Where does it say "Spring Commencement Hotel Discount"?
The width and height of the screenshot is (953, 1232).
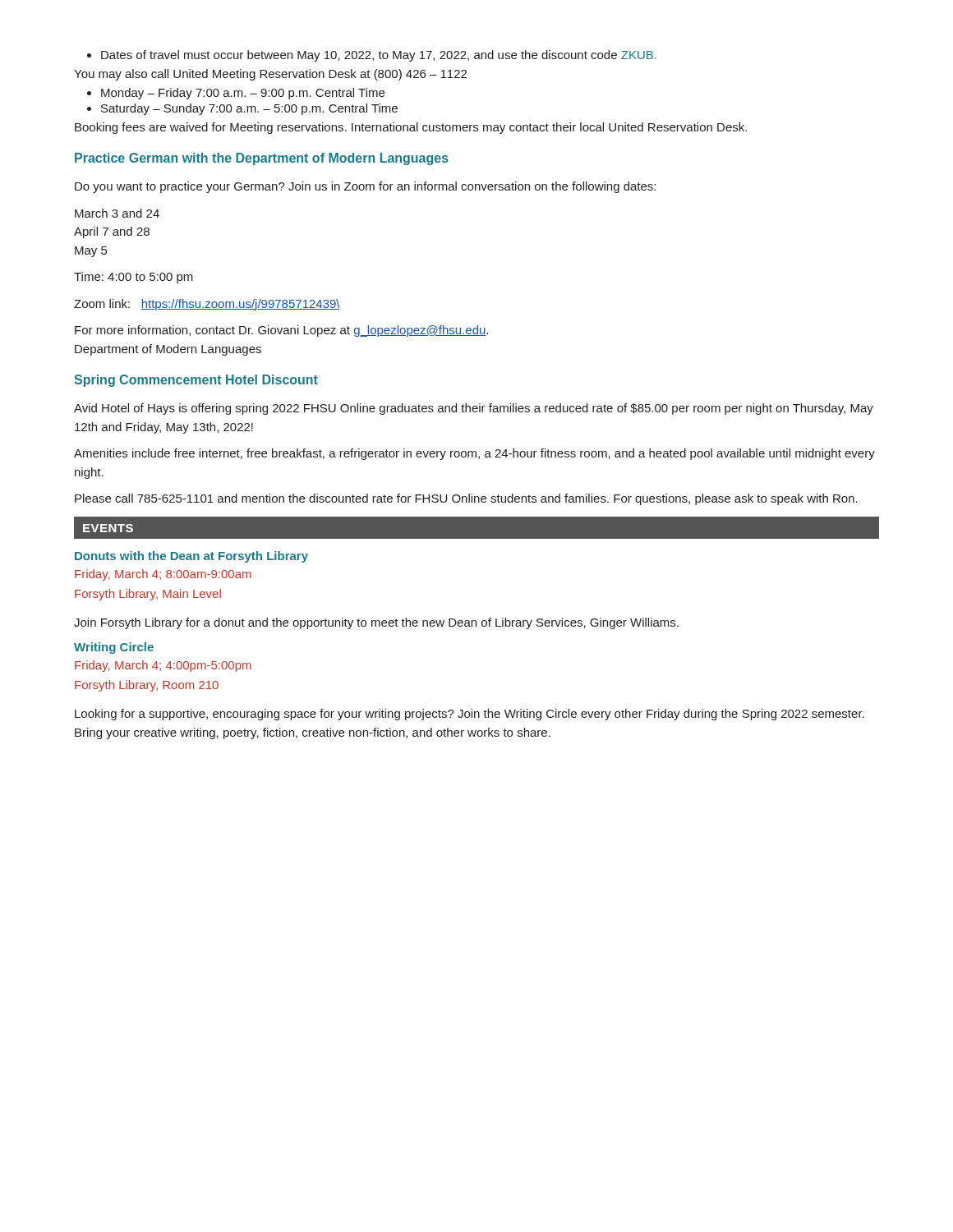pyautogui.click(x=196, y=380)
